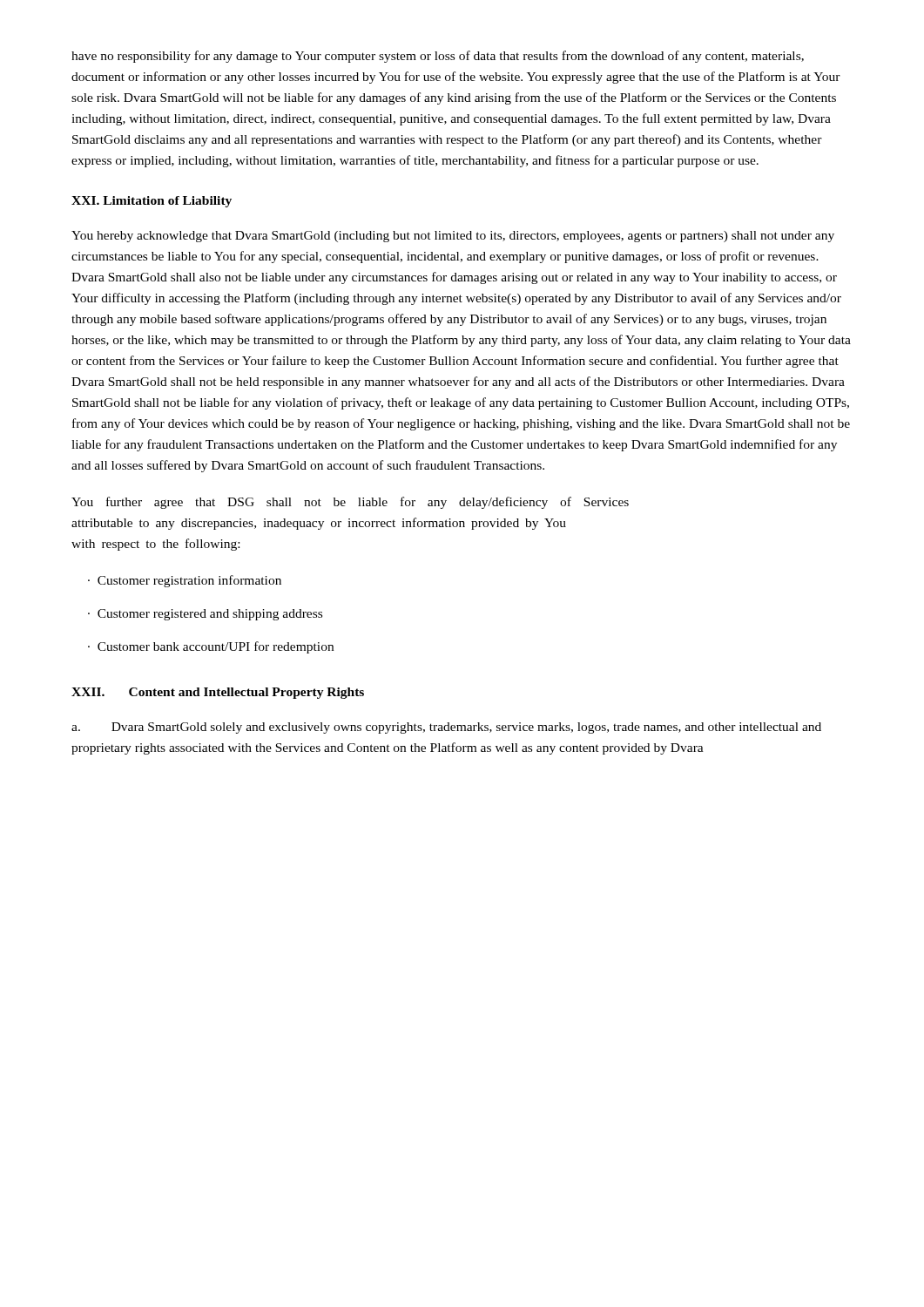Find the block on this page that starts "· Customer bank account/UPI for"
Viewport: 924px width, 1307px height.
click(211, 646)
